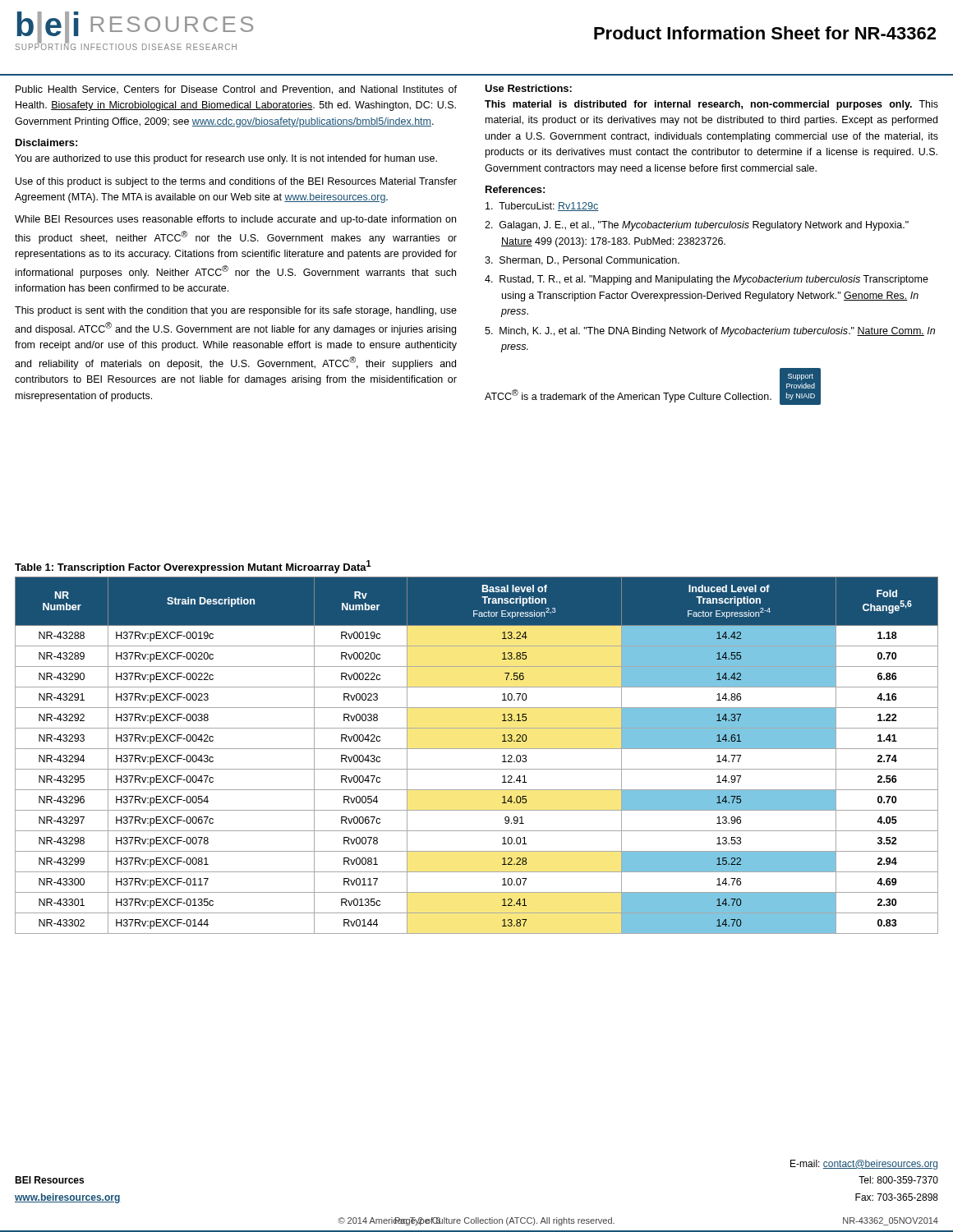Locate the text "Use Restrictions:"
This screenshot has height=1232, width=953.
[x=529, y=88]
